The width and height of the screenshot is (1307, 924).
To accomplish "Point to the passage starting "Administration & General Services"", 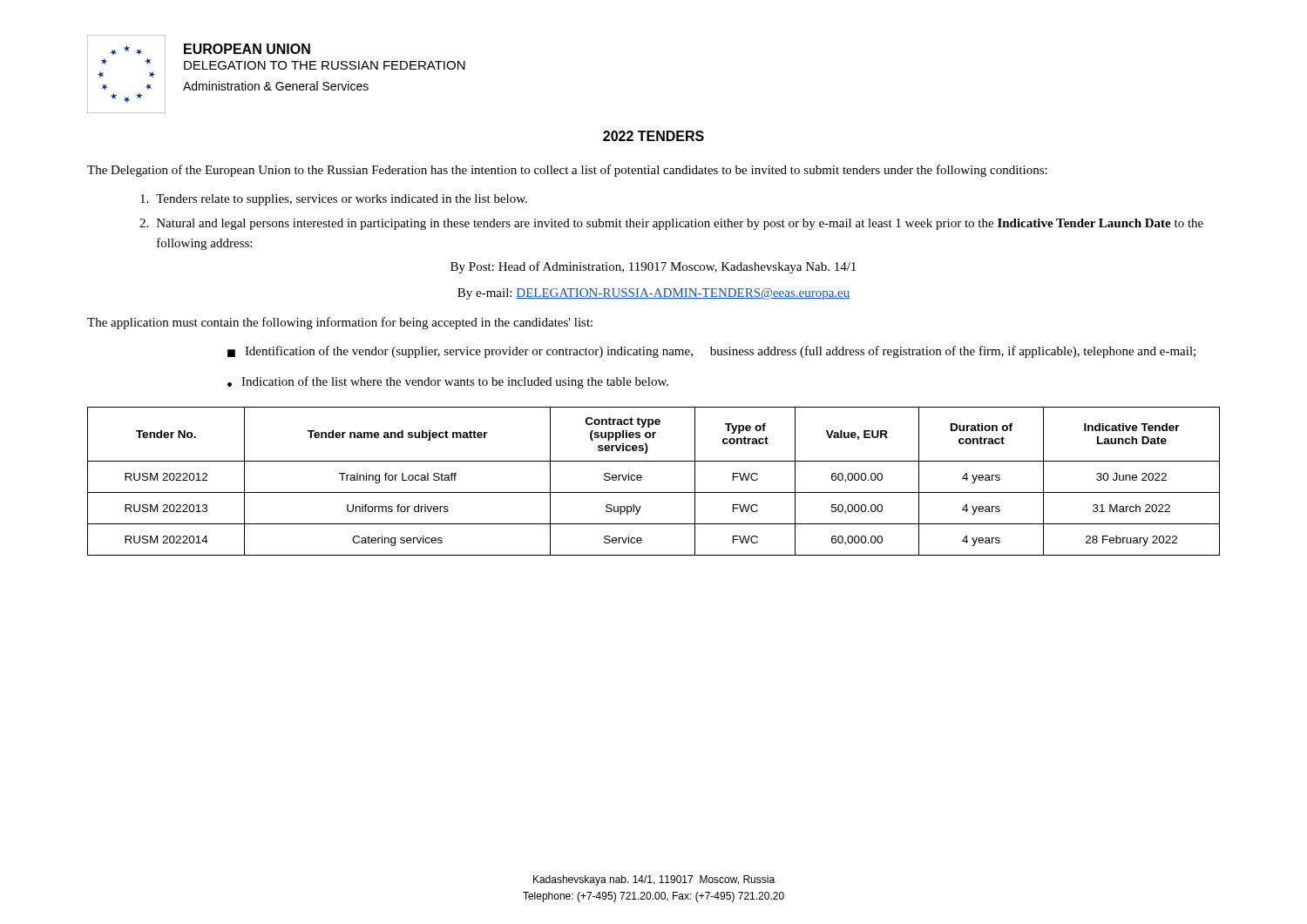I will tap(324, 86).
